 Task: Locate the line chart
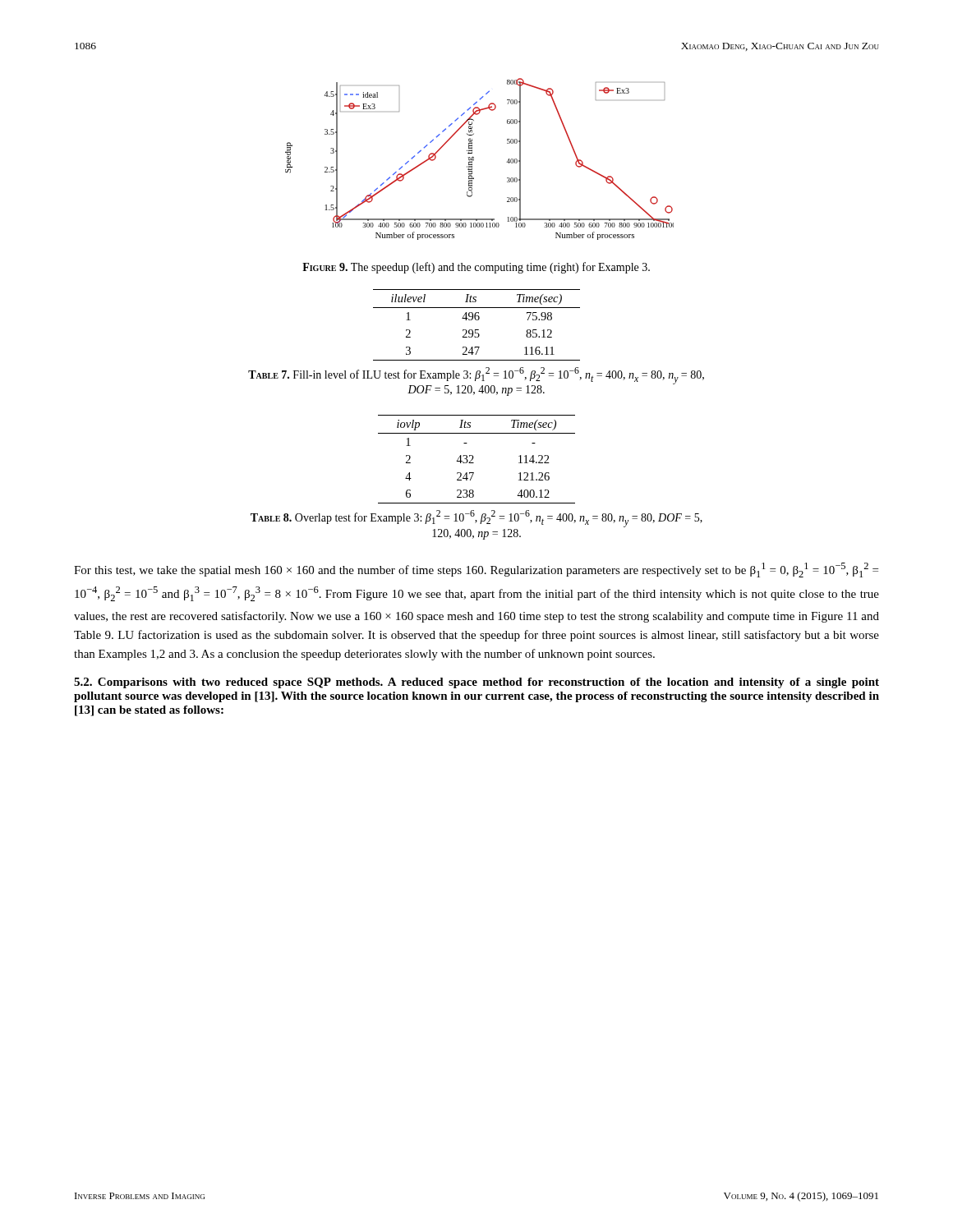(x=476, y=162)
